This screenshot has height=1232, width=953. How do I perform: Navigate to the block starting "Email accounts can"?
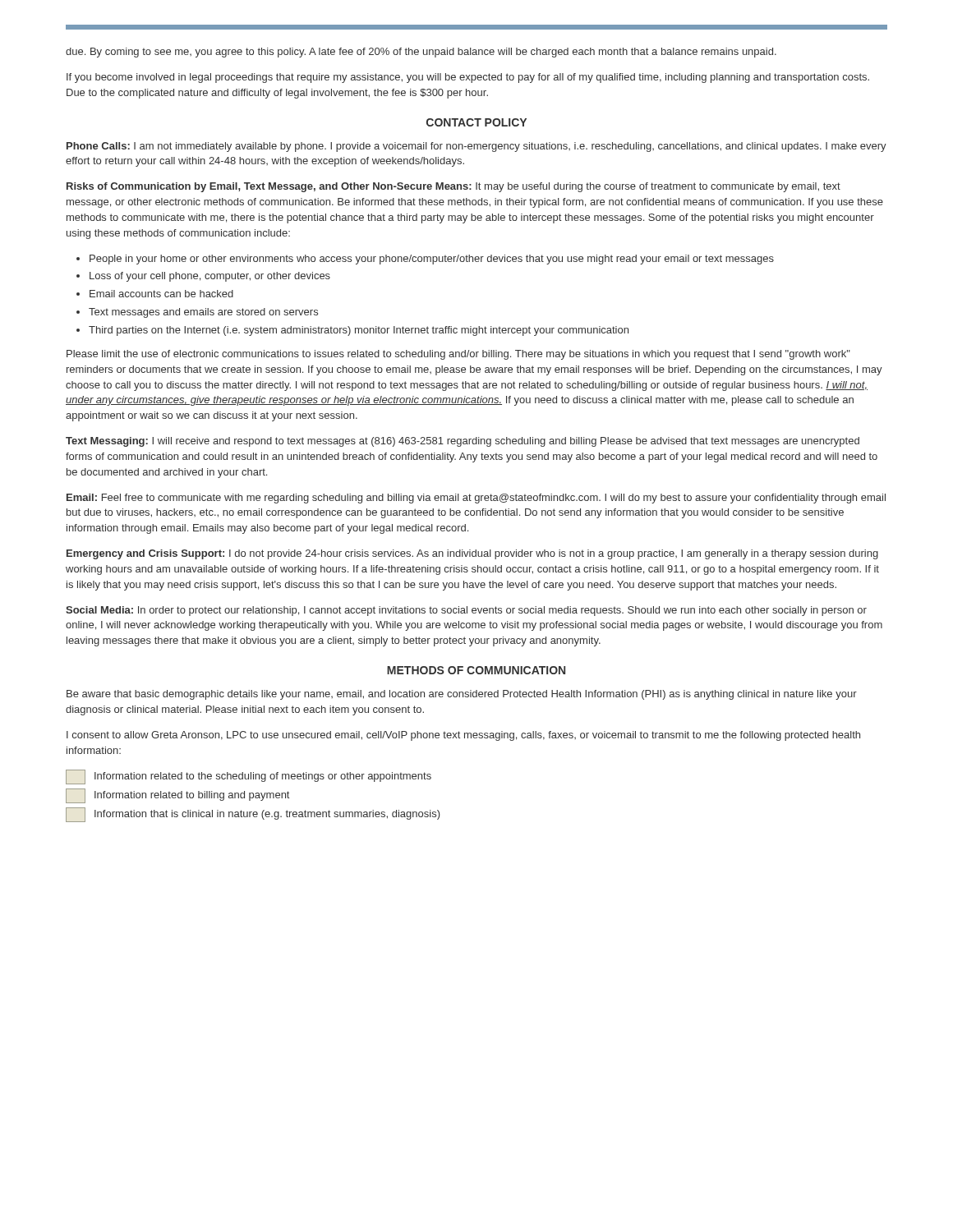click(161, 294)
